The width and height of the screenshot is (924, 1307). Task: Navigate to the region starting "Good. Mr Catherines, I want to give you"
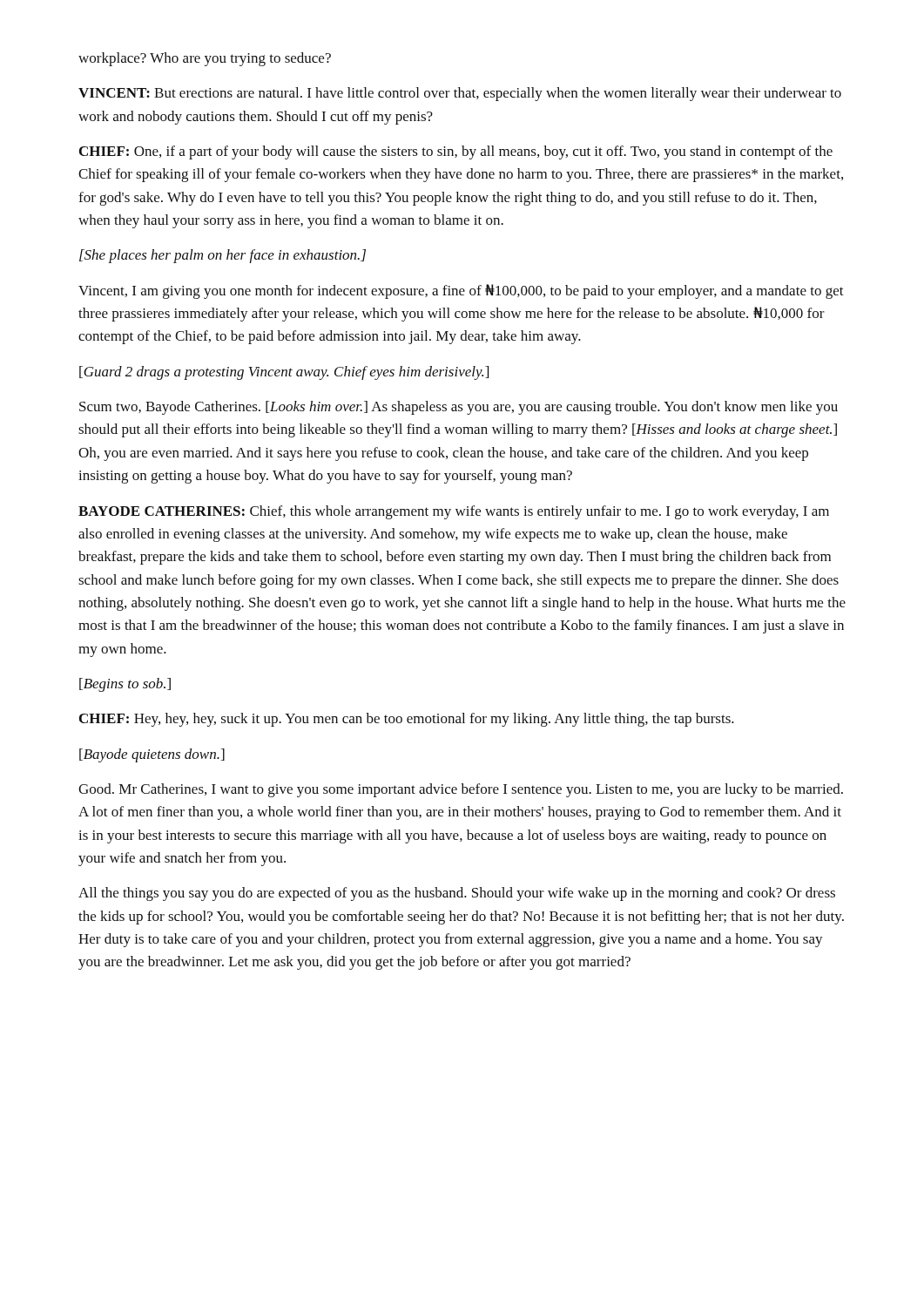(x=462, y=824)
